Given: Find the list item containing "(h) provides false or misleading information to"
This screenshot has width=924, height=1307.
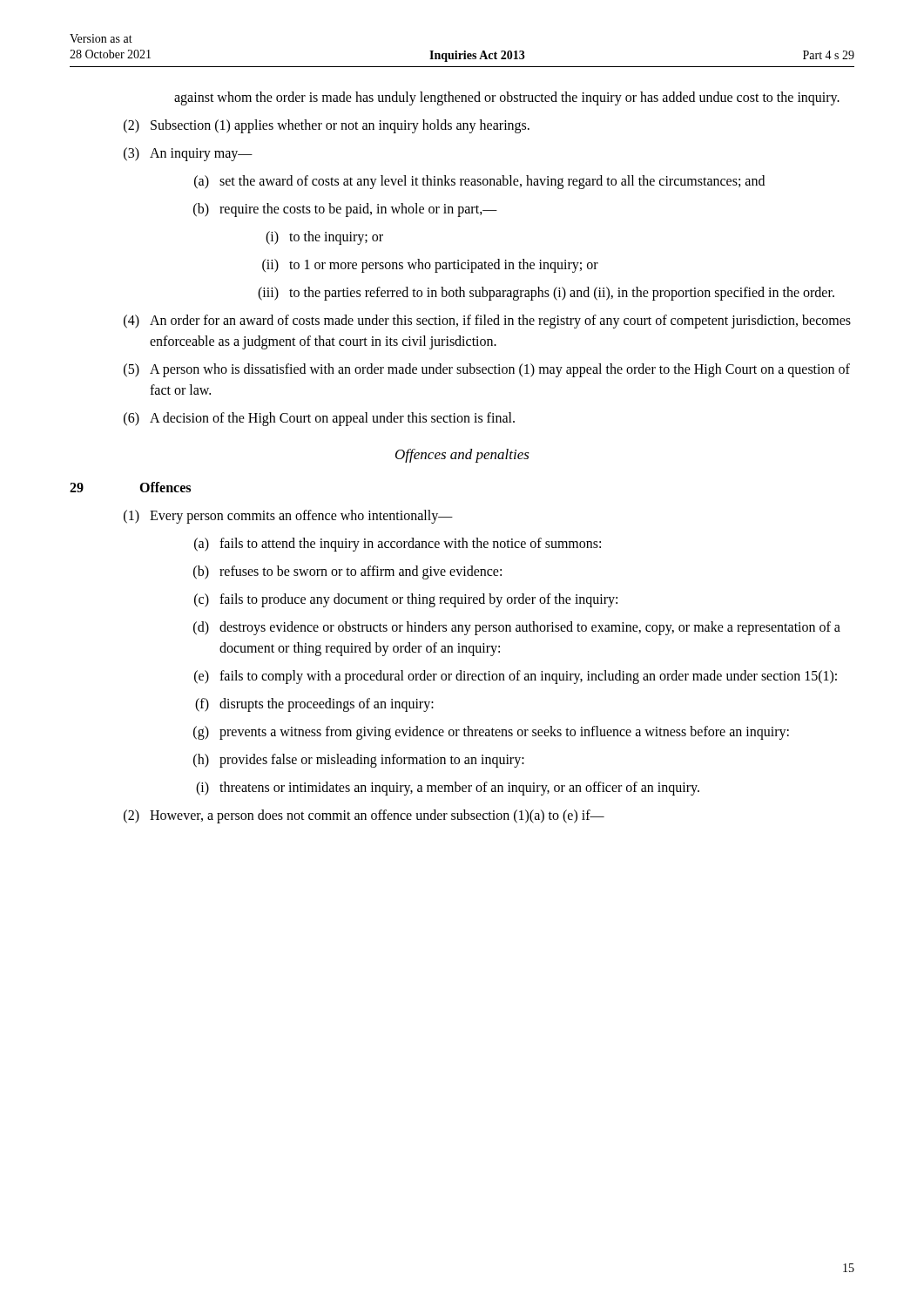Looking at the screenshot, I should [497, 760].
